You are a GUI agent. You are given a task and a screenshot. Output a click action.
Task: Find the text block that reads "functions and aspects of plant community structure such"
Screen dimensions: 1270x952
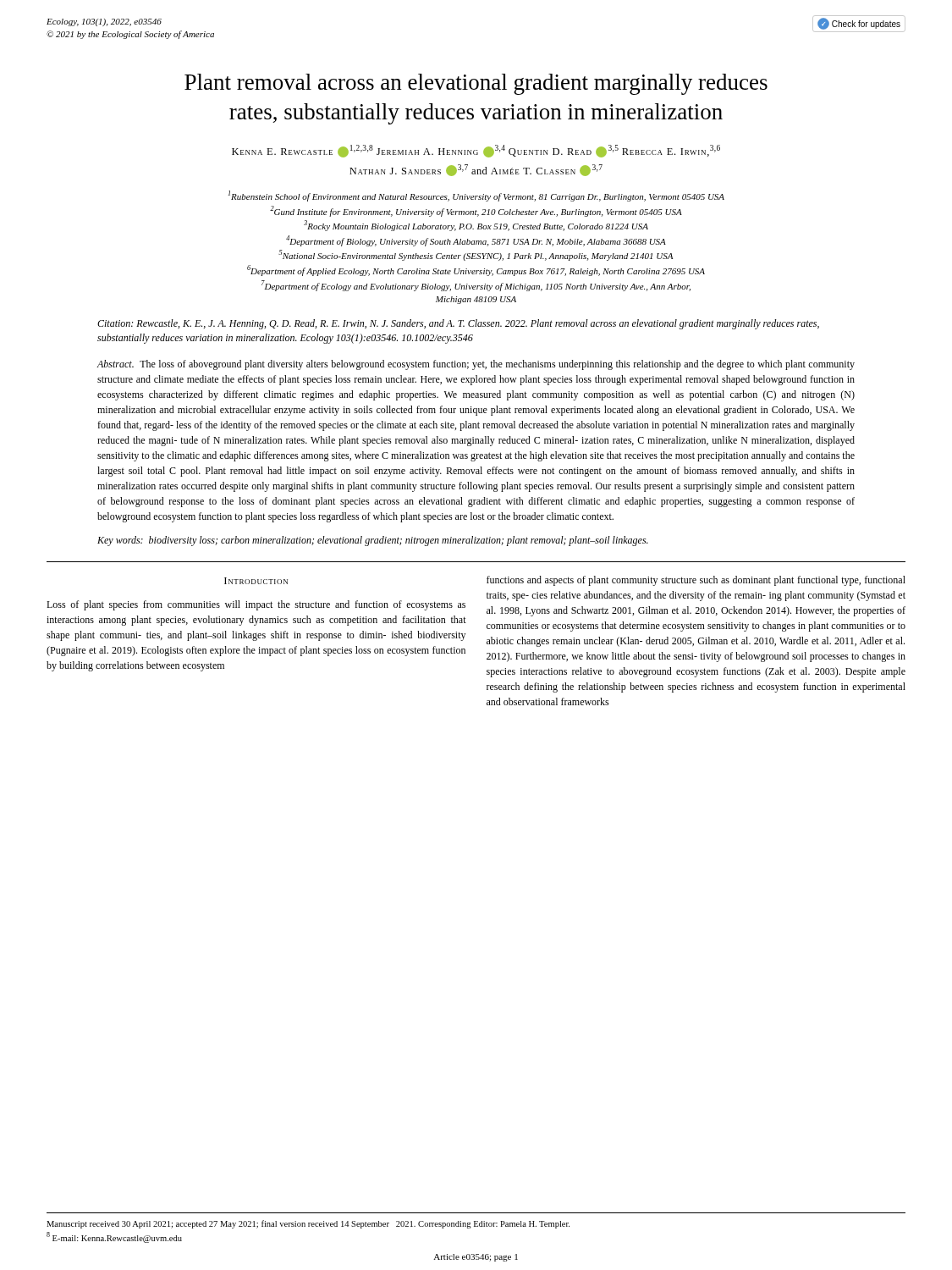click(x=696, y=641)
